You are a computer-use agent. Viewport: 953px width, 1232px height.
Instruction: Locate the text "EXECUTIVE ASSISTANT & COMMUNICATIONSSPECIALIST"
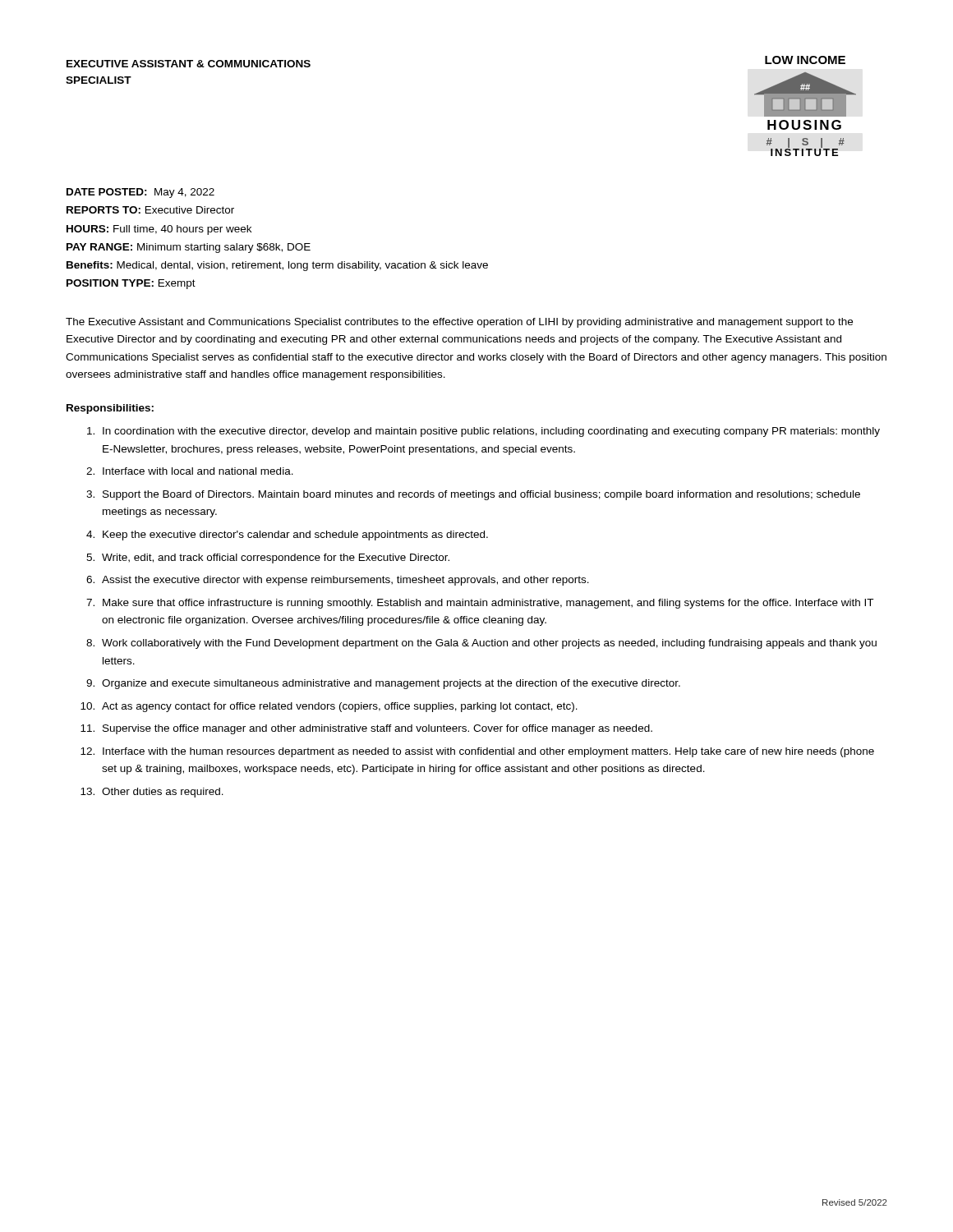point(188,72)
